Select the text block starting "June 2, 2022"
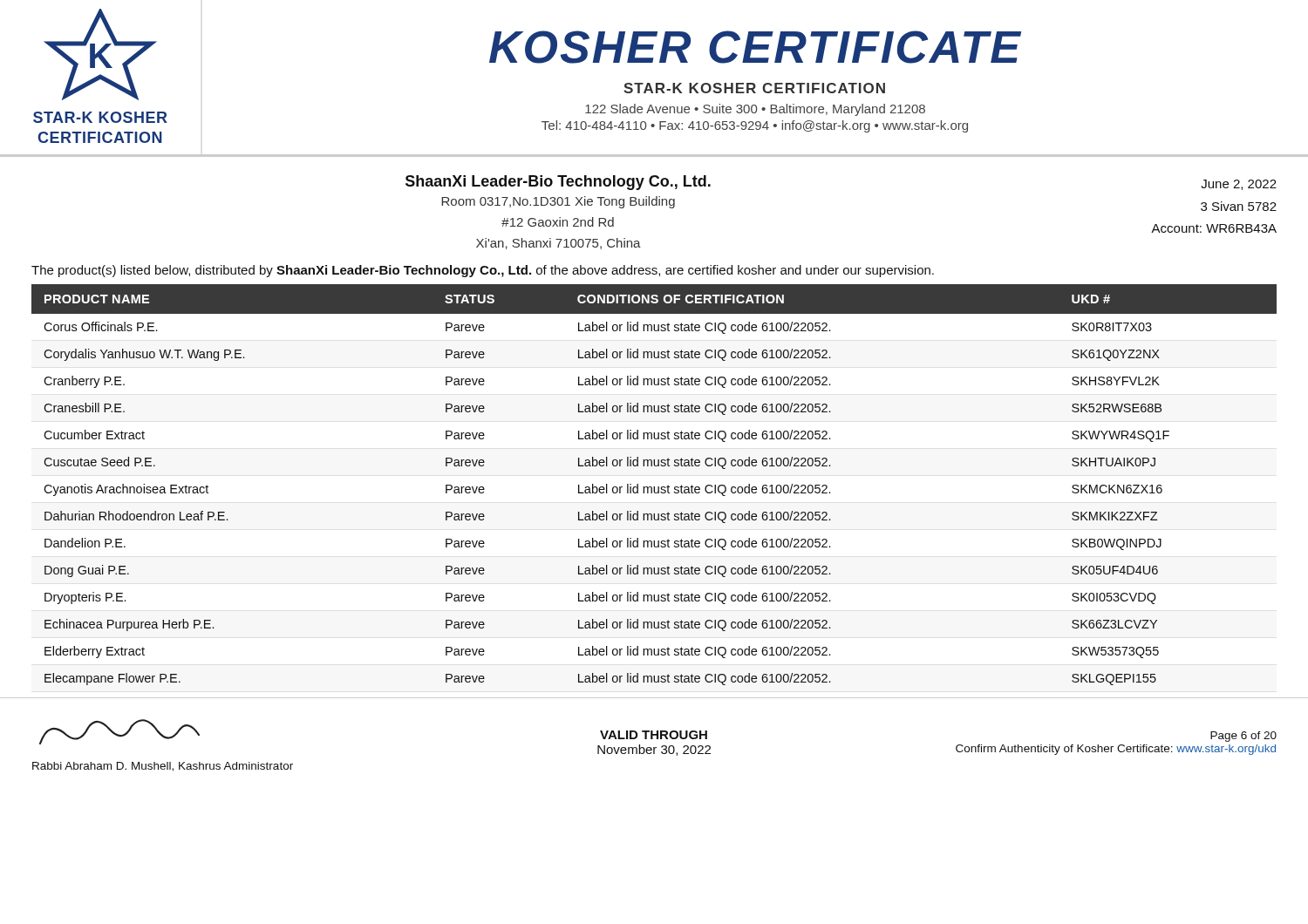Screen dimensions: 924x1308 1214,206
